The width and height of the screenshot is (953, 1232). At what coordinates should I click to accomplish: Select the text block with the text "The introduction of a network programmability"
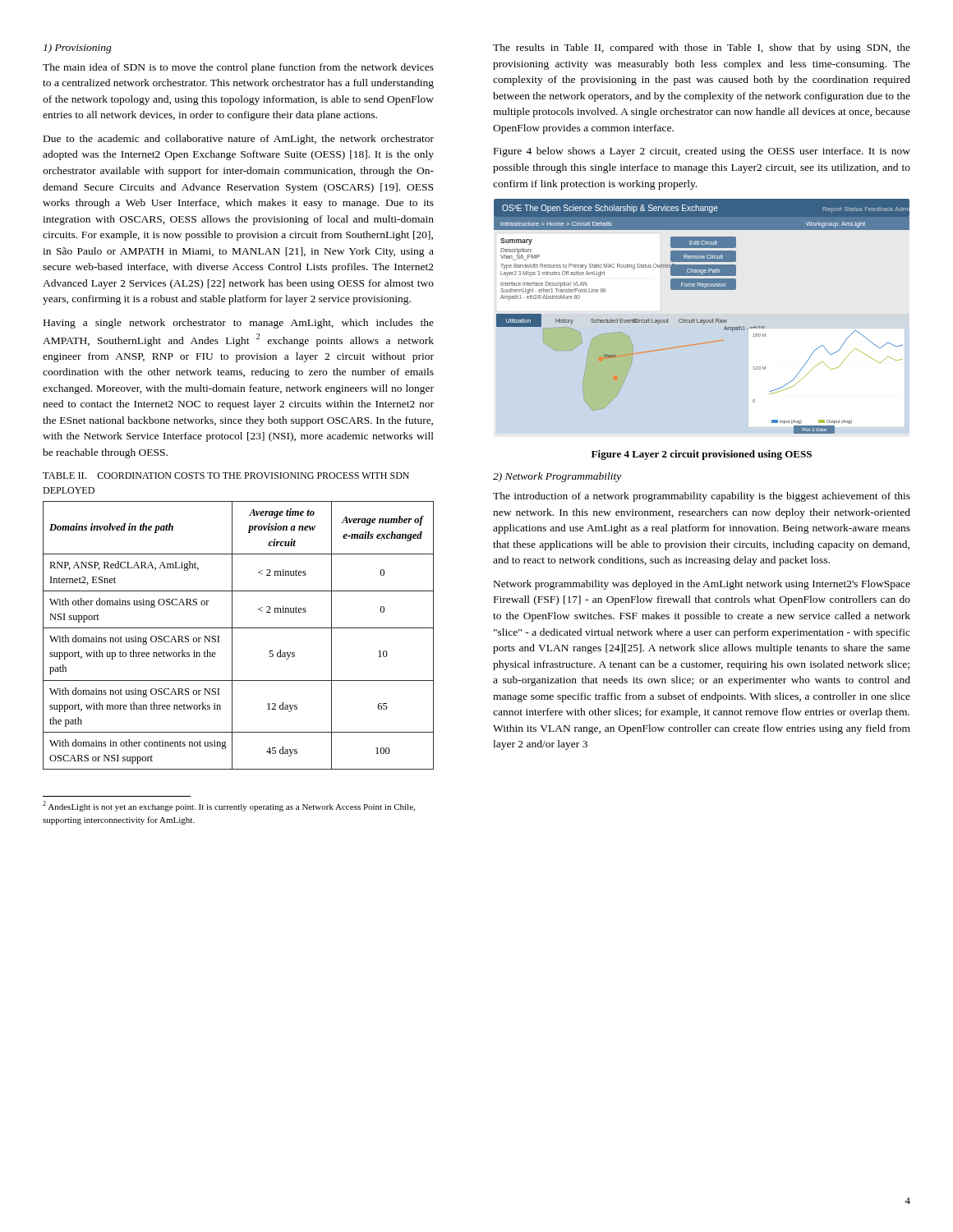pyautogui.click(x=702, y=620)
